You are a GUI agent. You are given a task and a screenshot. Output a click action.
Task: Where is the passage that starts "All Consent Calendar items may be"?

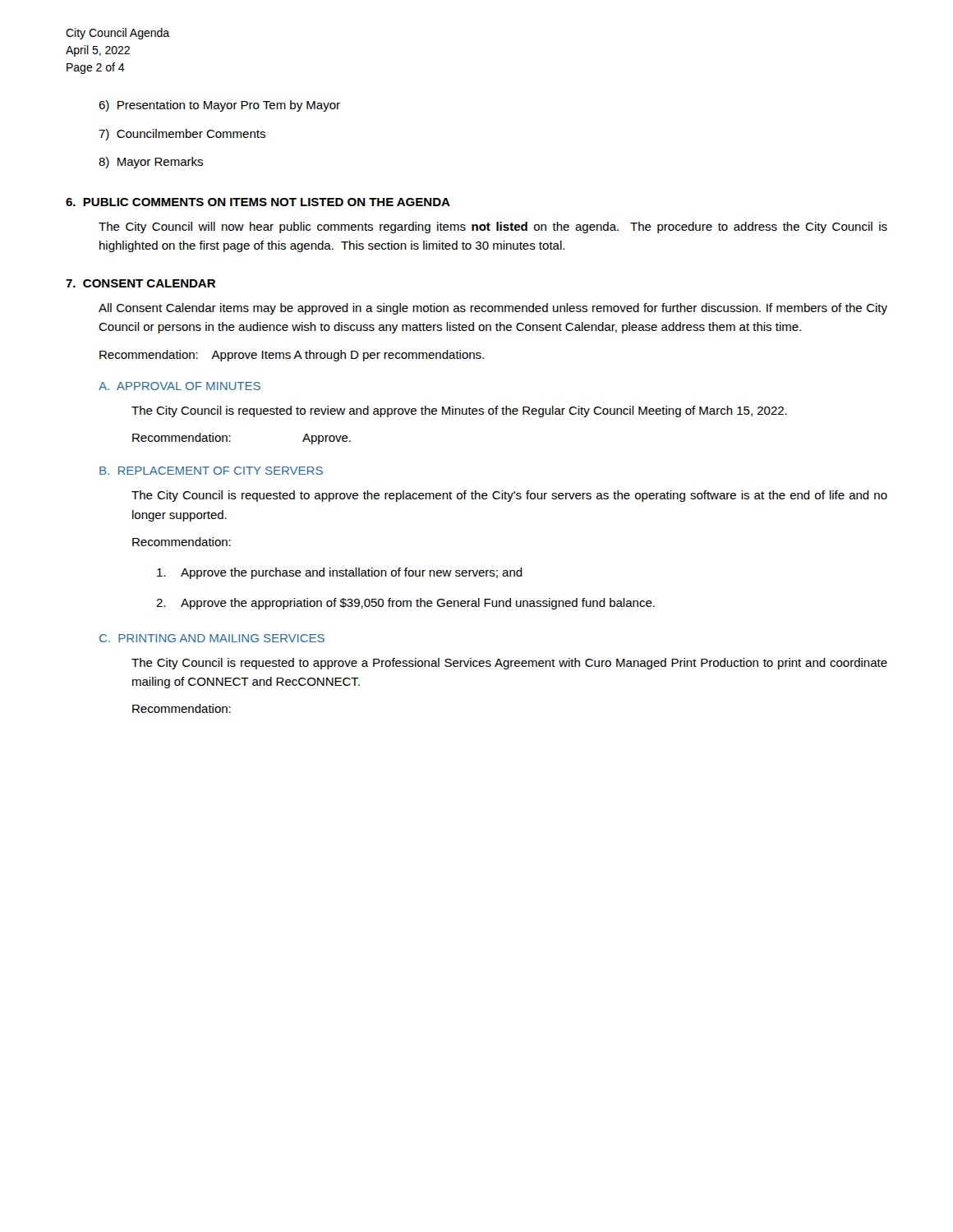point(493,317)
